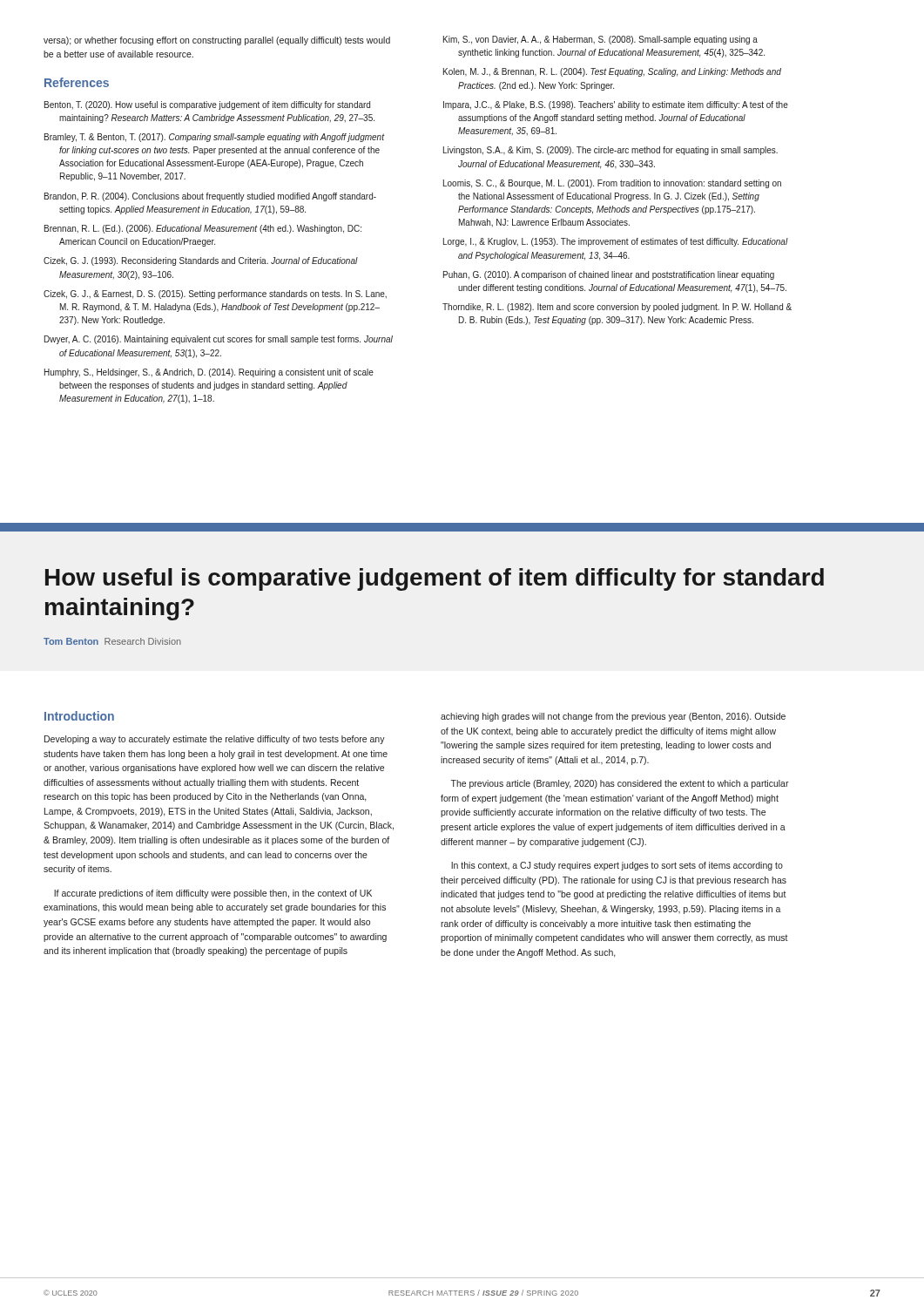Viewport: 924px width, 1307px height.
Task: Navigate to the text starting "Cizek, G. J. (1993). Reconsidering Standards and Criteria."
Action: 200,268
